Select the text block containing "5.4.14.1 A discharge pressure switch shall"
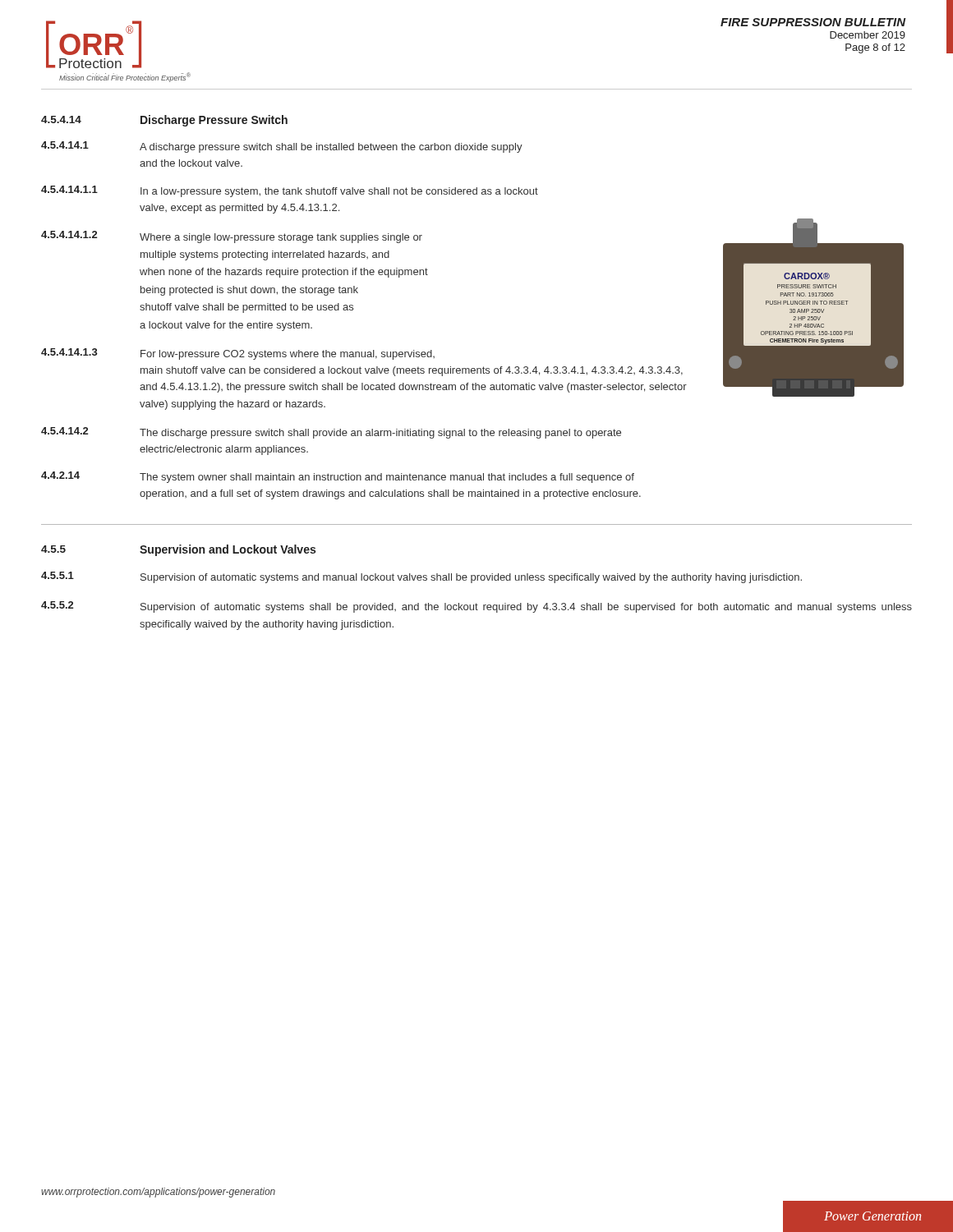 292,155
